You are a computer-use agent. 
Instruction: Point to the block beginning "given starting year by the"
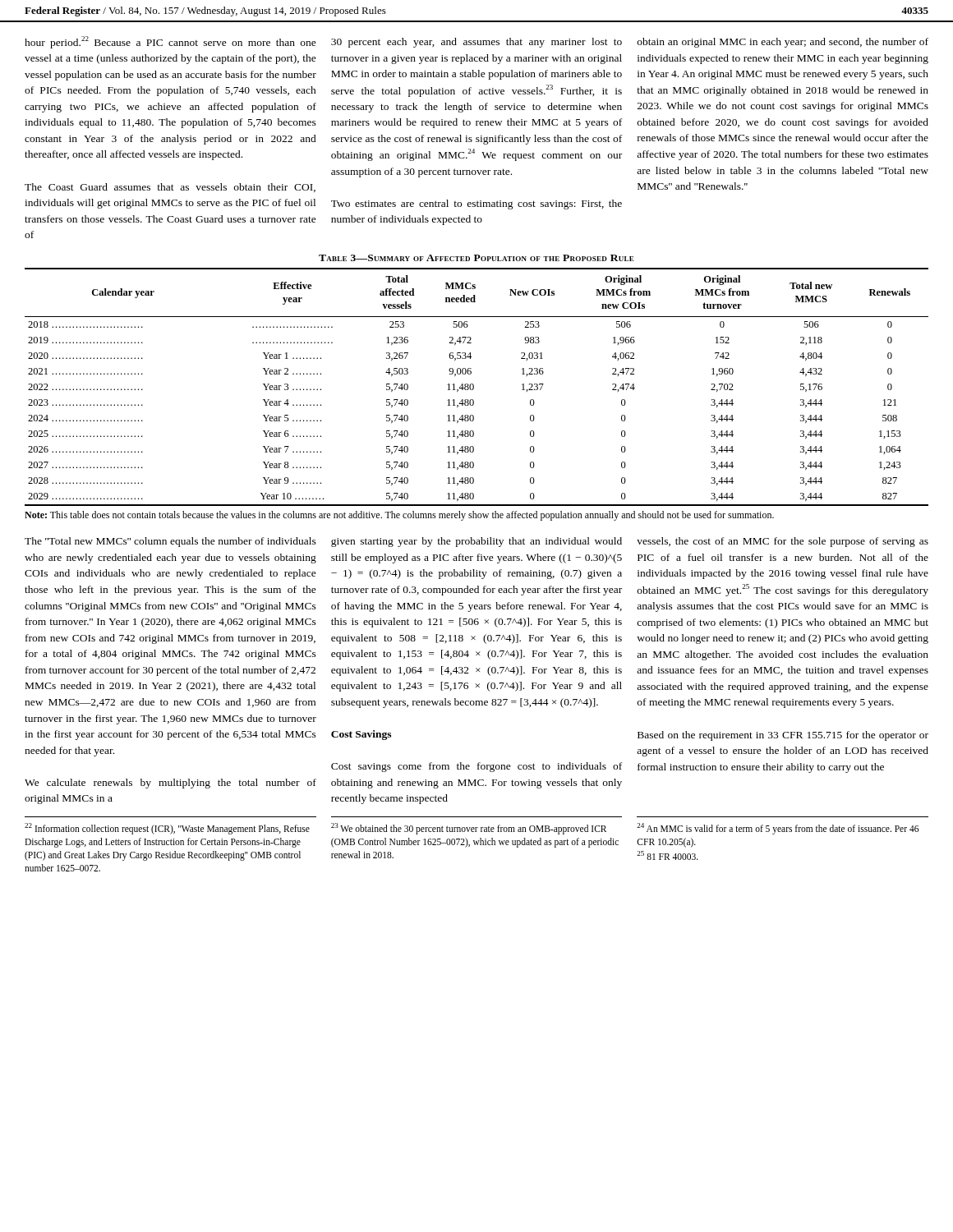point(476,670)
